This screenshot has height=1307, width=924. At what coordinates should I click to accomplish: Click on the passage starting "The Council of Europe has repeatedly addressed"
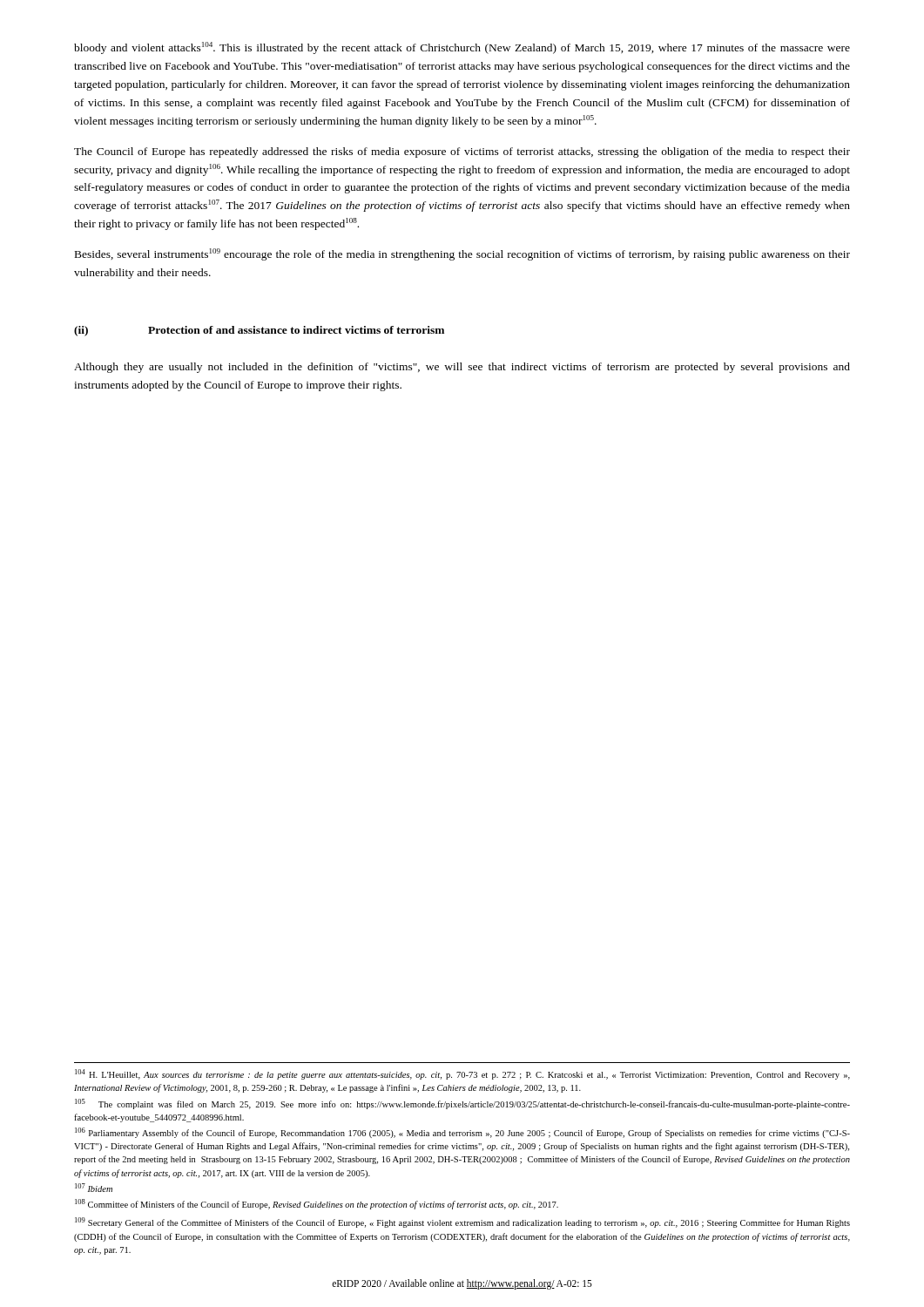tap(462, 187)
